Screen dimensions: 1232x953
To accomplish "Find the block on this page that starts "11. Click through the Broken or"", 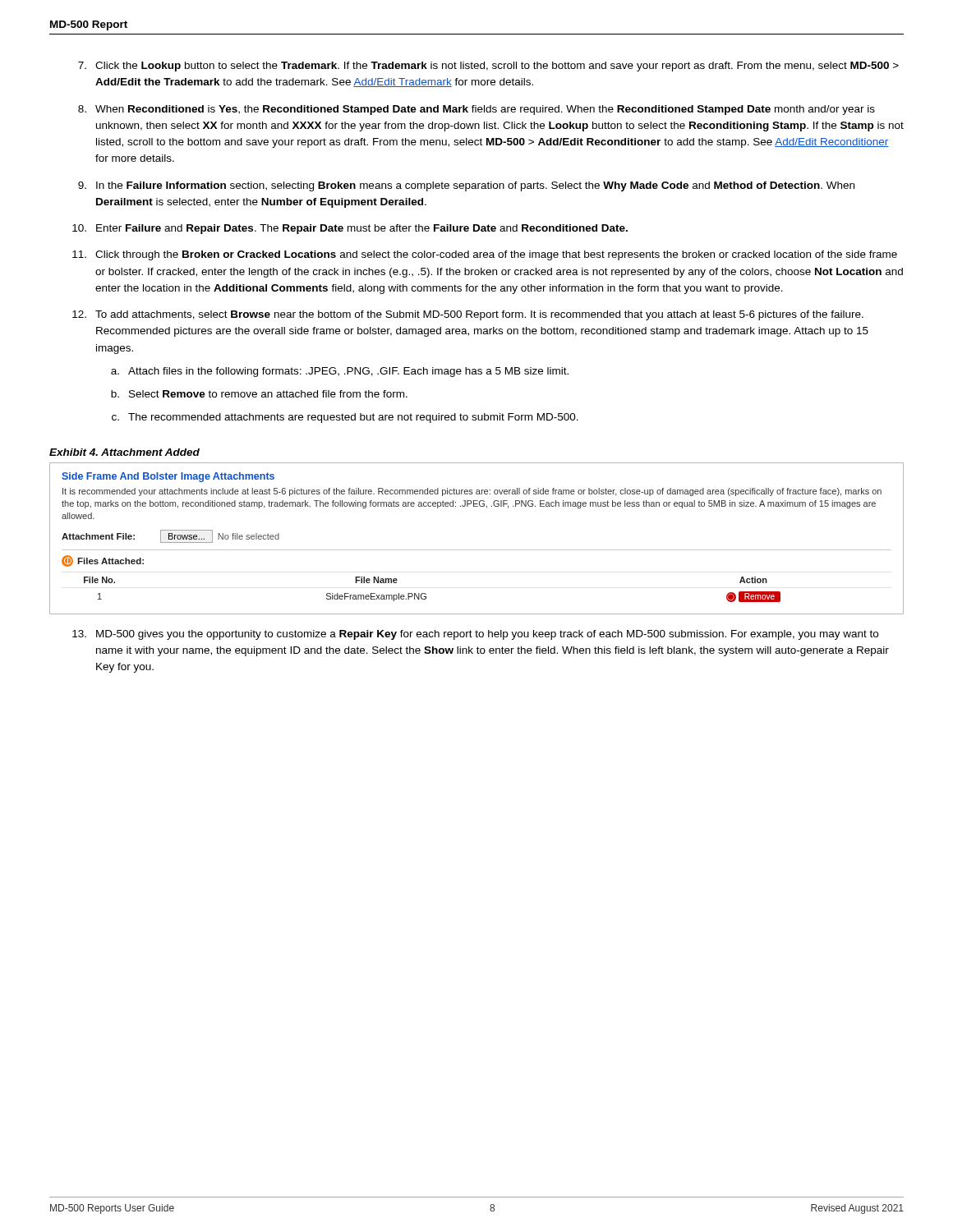I will 476,272.
